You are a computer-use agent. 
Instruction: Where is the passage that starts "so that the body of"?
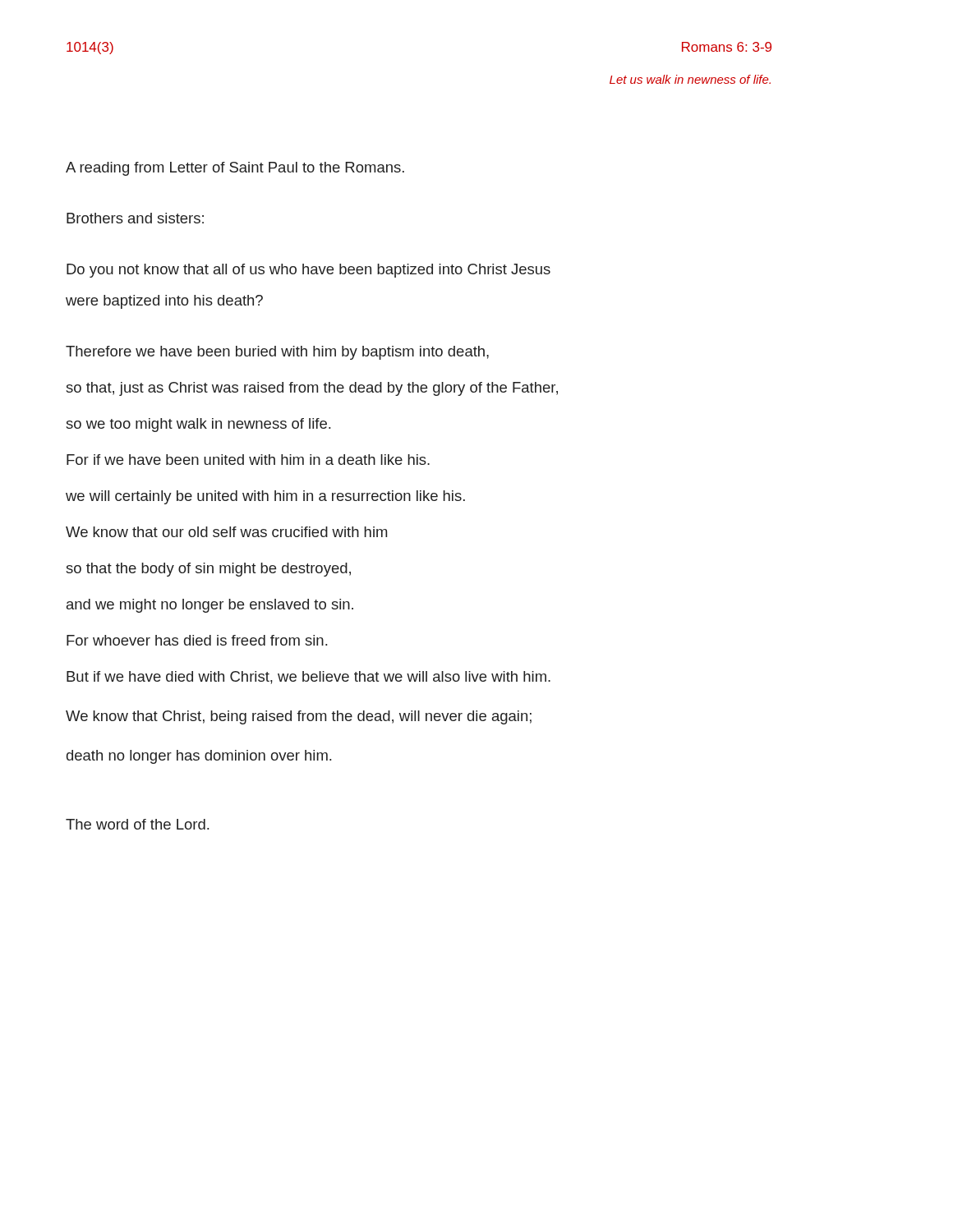pos(209,568)
